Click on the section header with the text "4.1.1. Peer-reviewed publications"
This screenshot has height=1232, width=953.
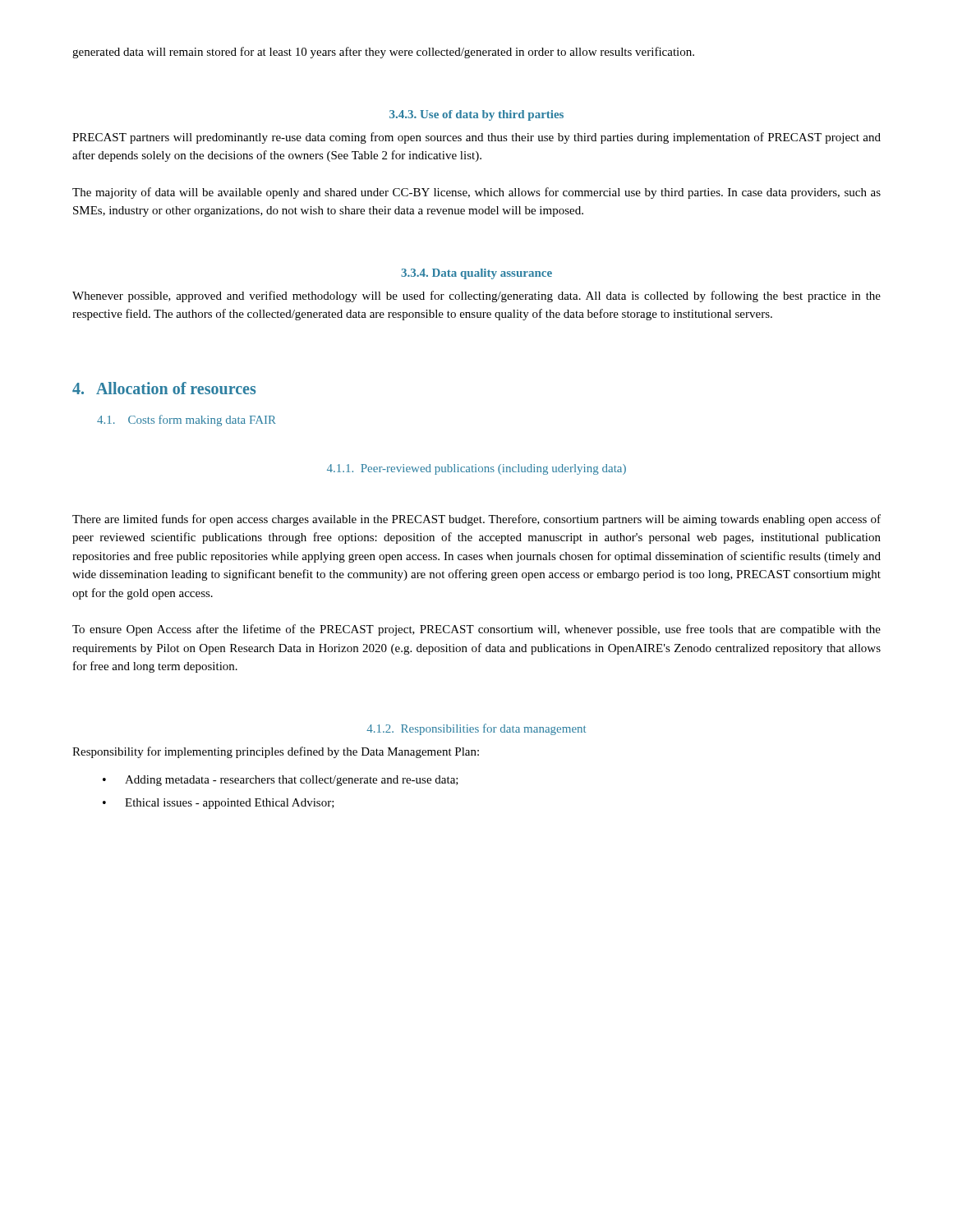476,468
